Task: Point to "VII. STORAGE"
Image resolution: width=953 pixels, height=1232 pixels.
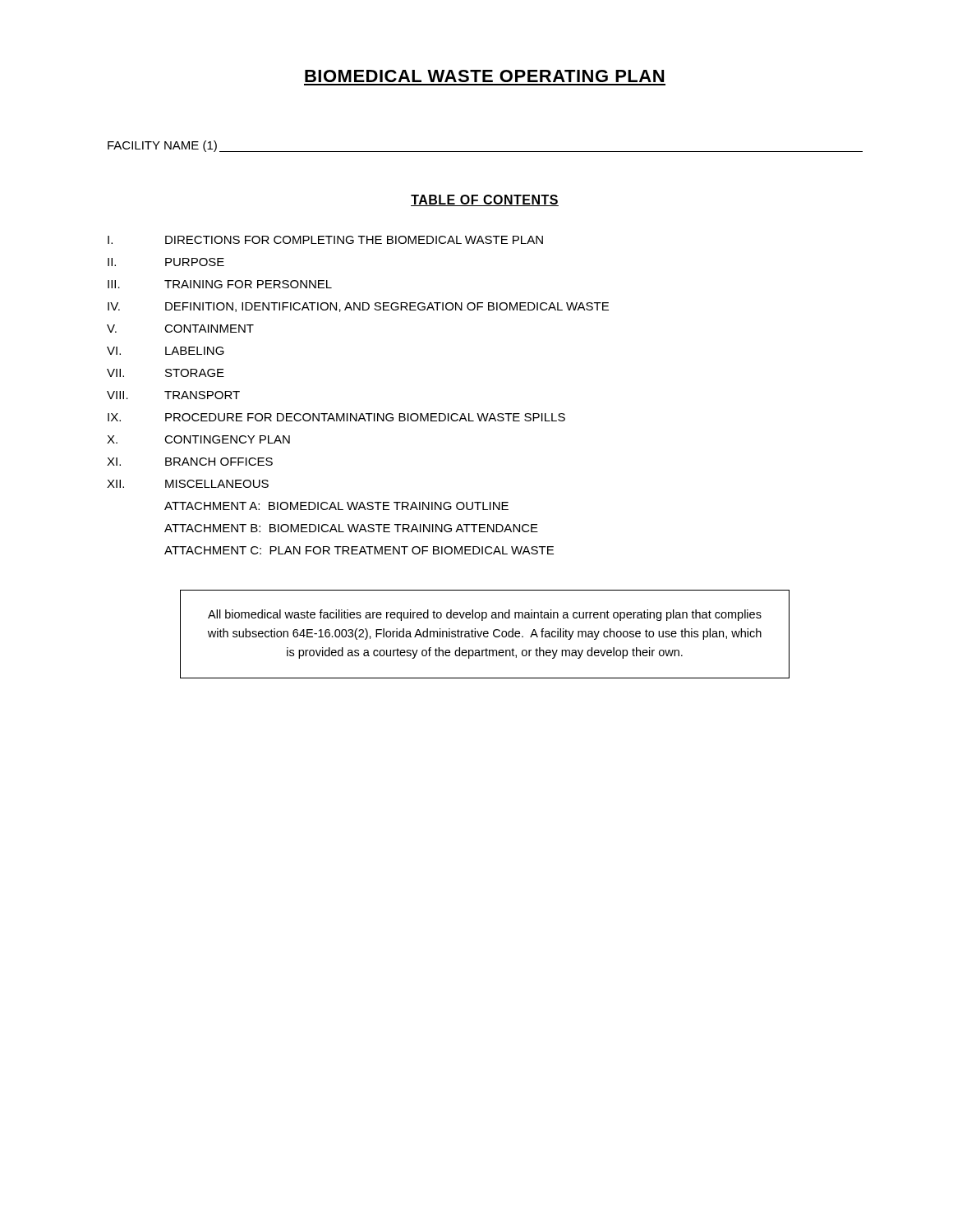Action: point(166,373)
